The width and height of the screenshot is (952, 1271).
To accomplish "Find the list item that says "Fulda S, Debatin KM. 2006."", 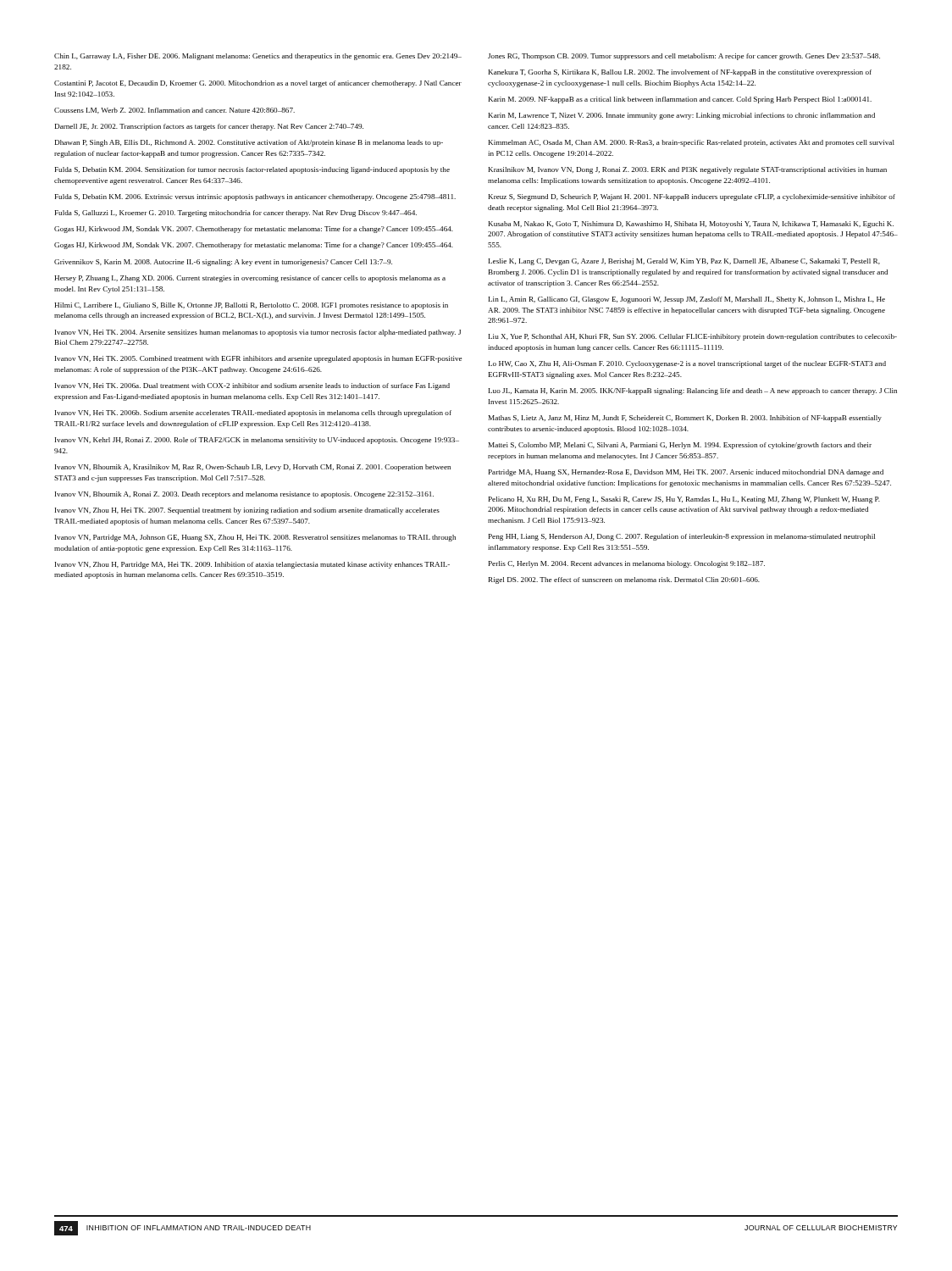I will click(x=255, y=196).
